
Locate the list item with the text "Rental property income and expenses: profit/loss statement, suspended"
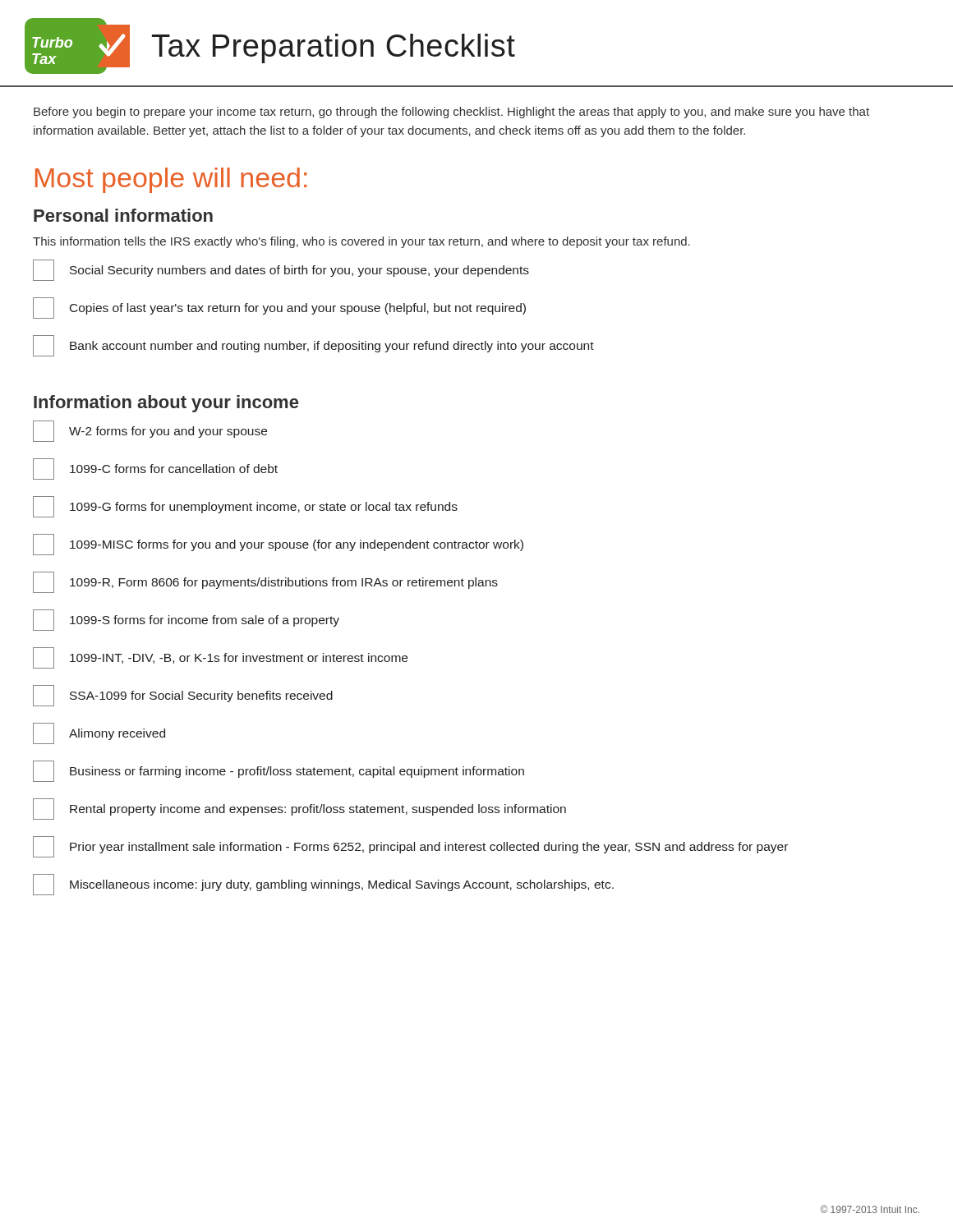pos(300,808)
